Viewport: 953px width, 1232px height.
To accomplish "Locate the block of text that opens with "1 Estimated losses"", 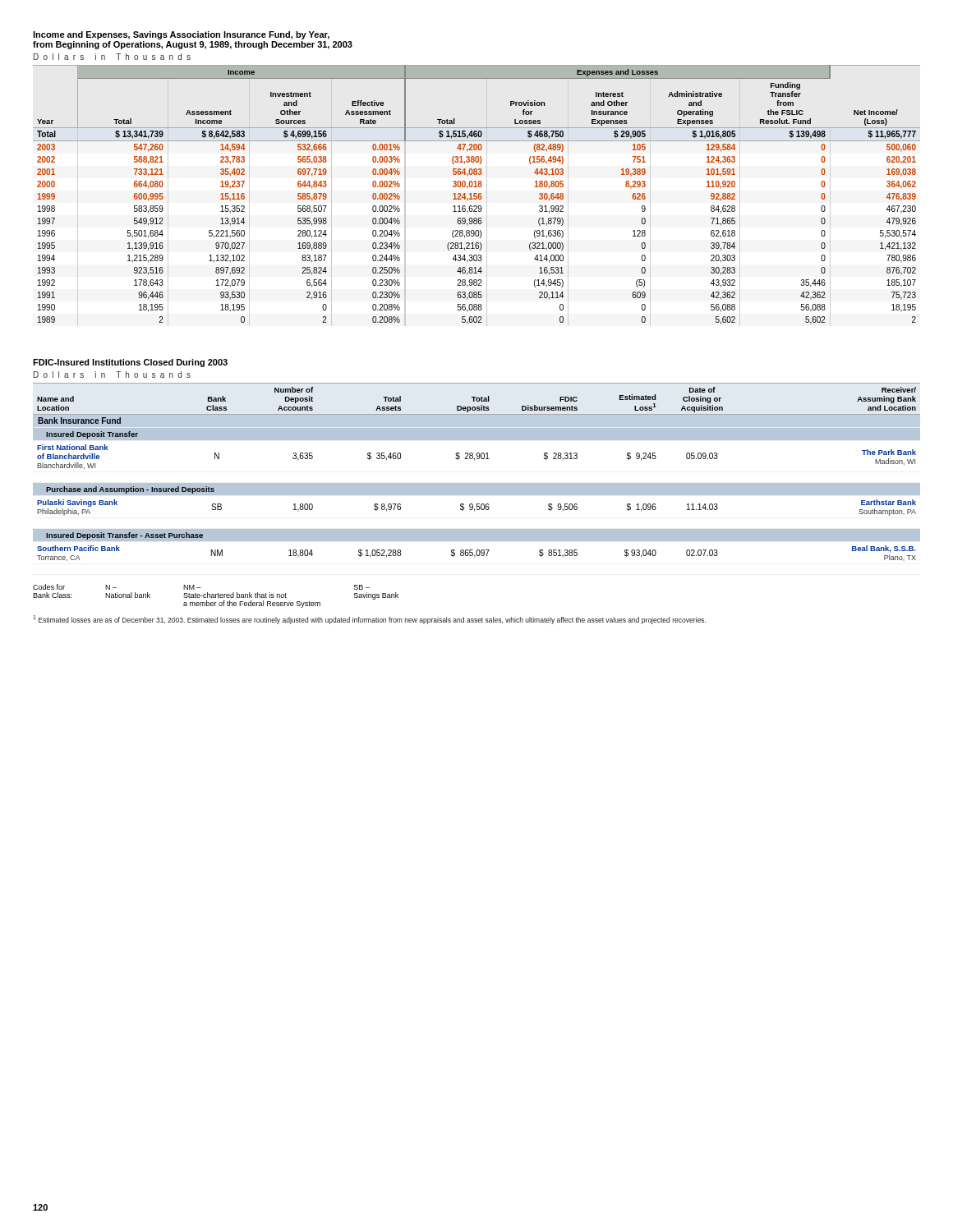I will (370, 619).
